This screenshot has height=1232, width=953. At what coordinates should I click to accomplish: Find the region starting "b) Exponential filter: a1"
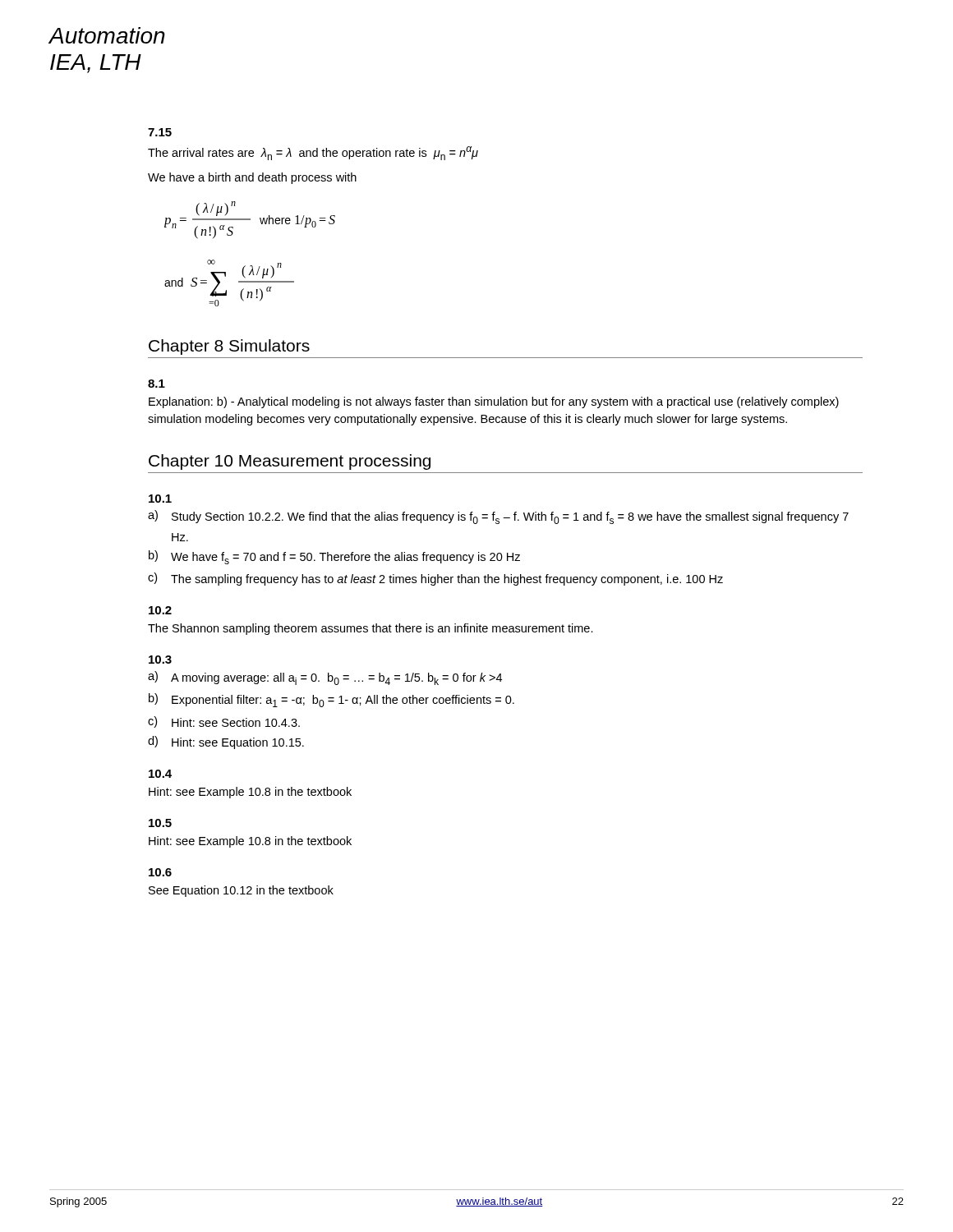pyautogui.click(x=505, y=702)
